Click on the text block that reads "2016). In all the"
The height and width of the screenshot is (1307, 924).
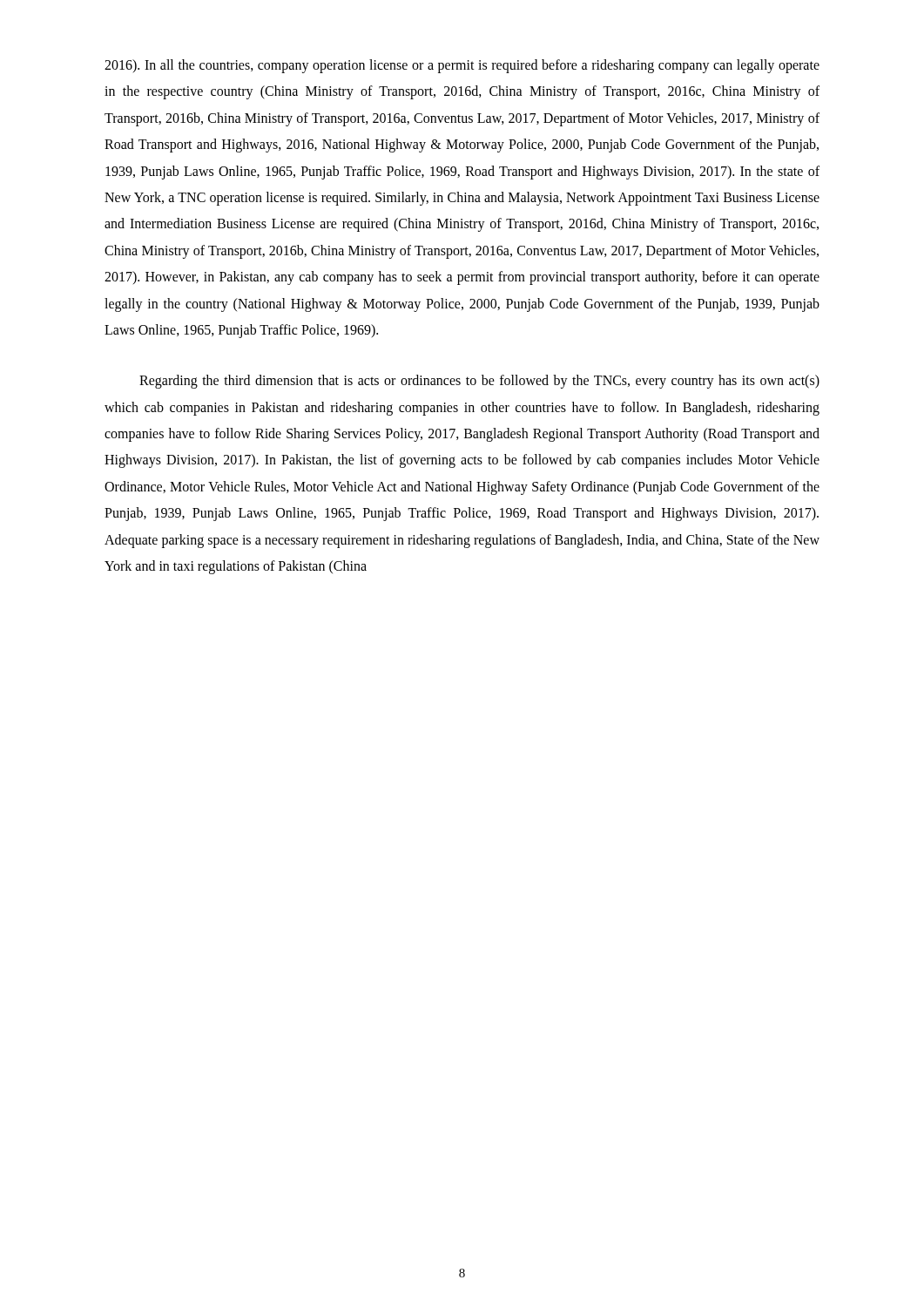(x=462, y=197)
